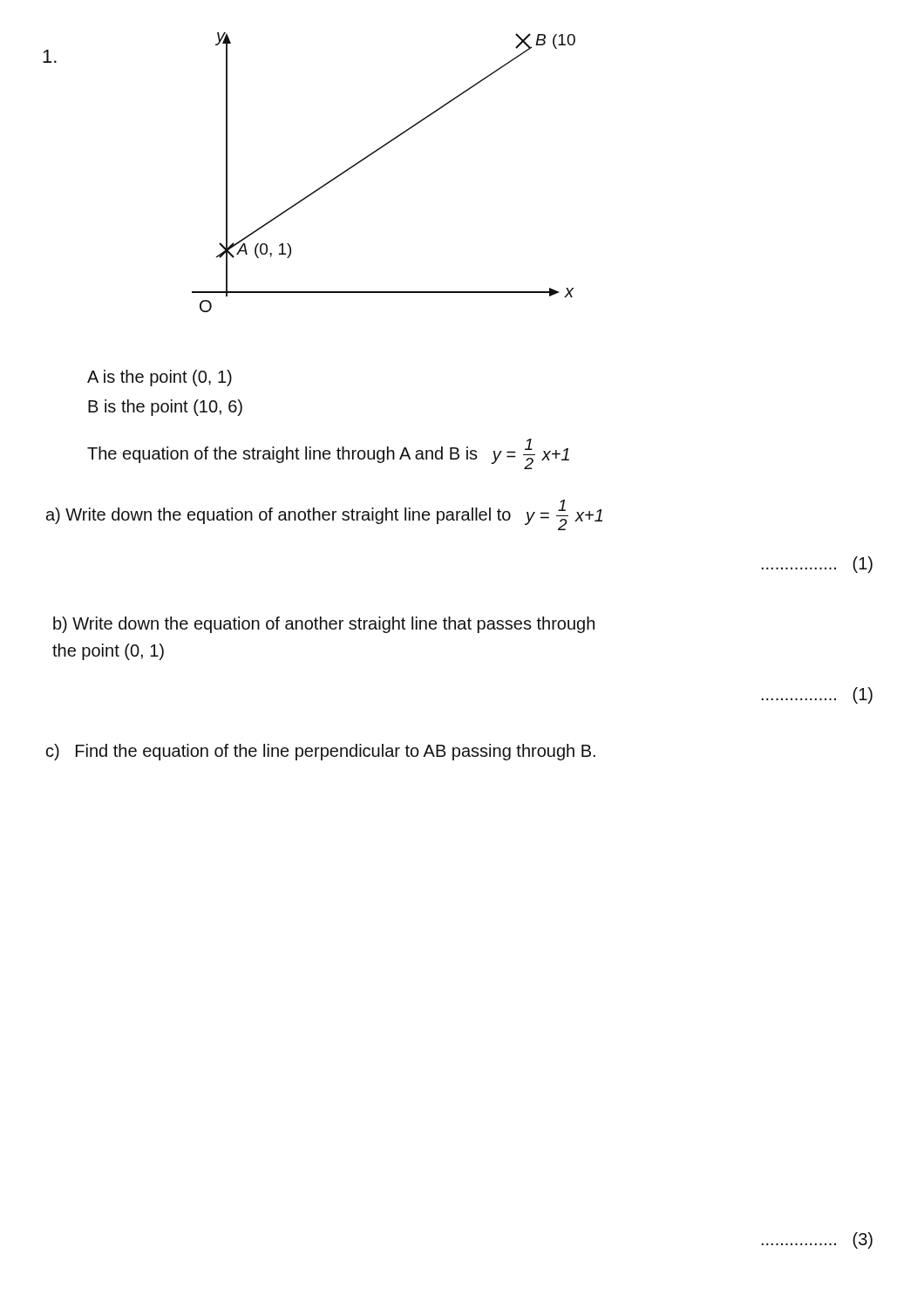Screen dimensions: 1308x924
Task: Where is the passage that starts "c) Find the"?
Action: click(x=321, y=751)
